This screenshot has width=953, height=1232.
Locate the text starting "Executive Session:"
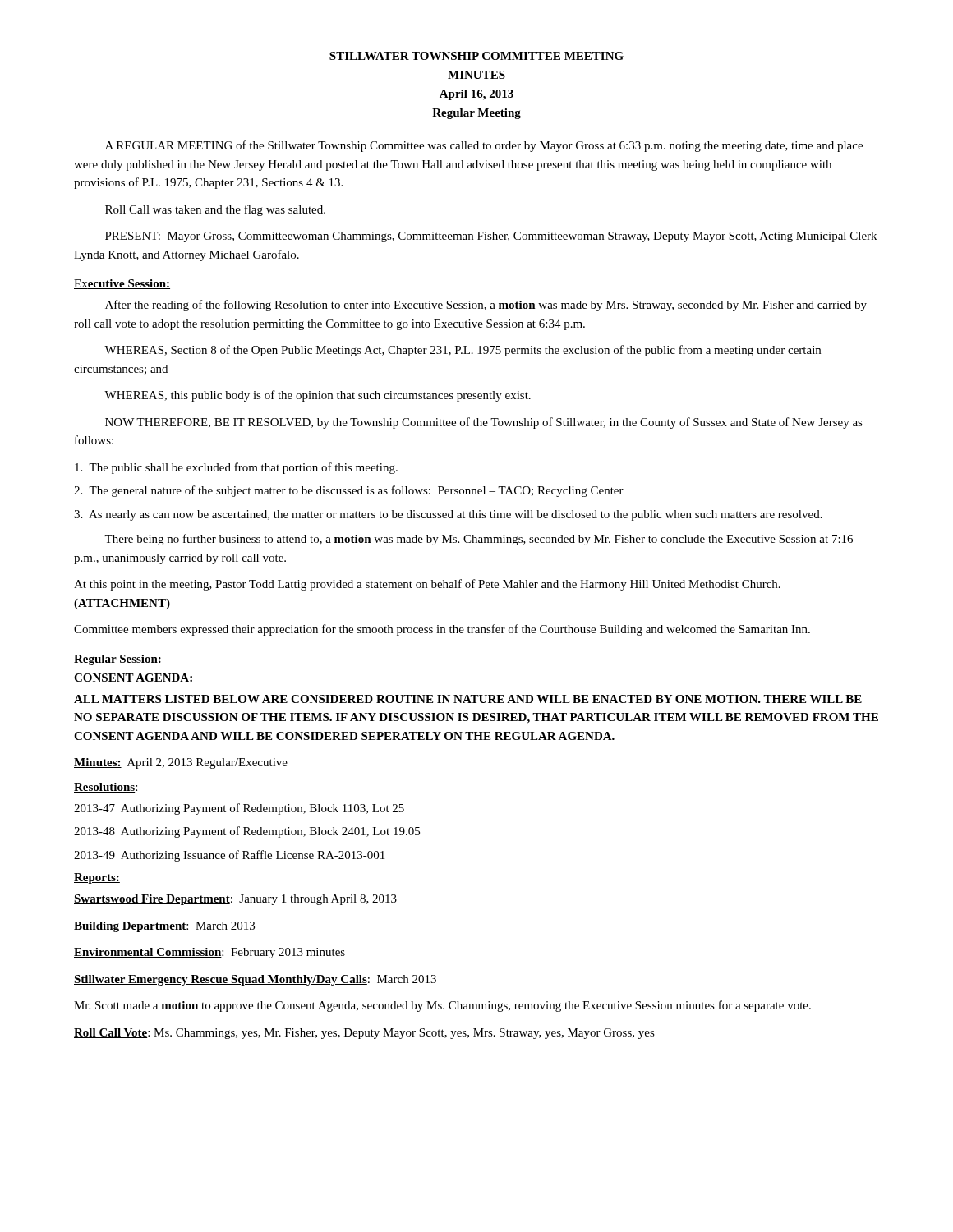click(x=122, y=284)
